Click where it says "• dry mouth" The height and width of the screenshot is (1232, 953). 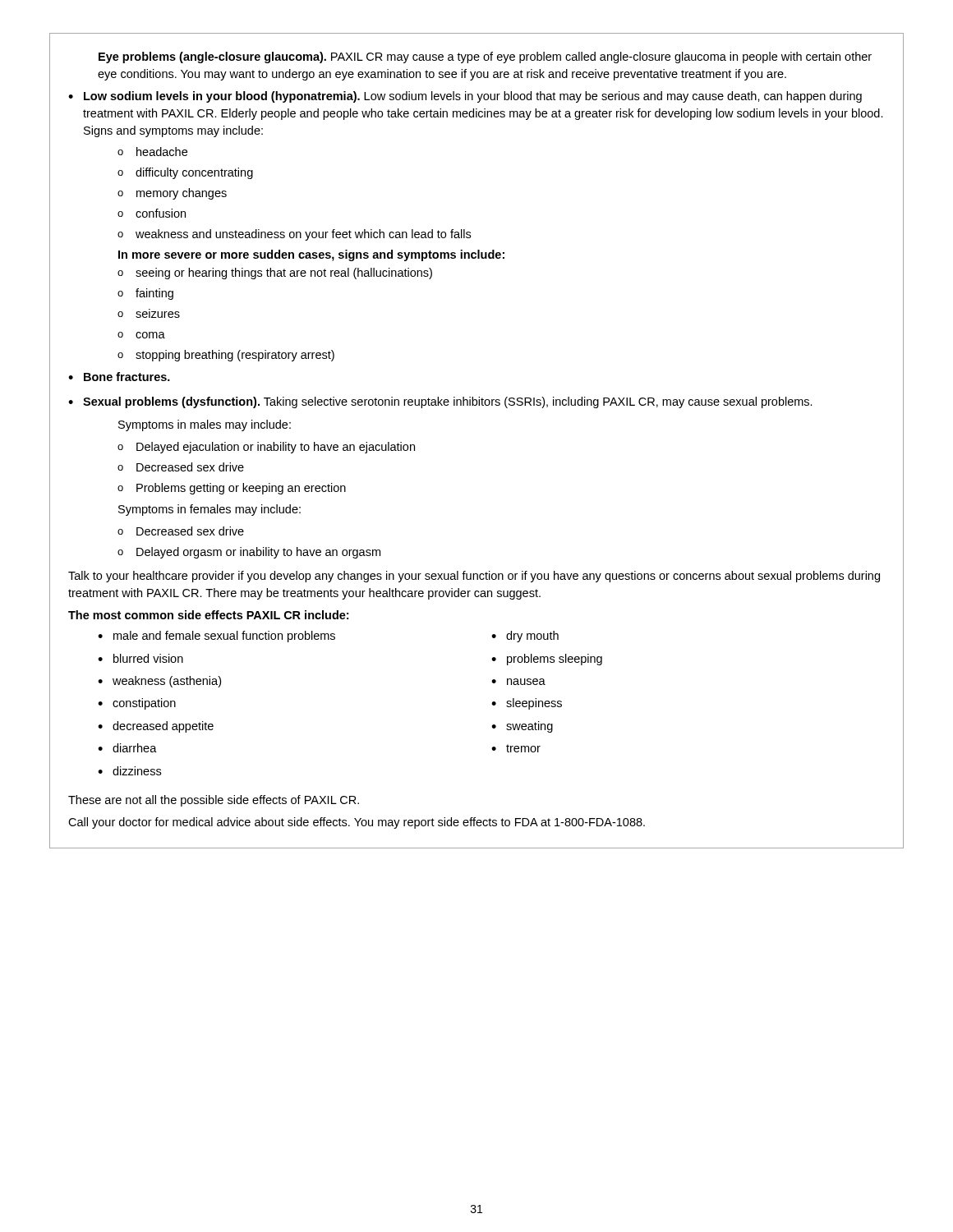(x=525, y=637)
